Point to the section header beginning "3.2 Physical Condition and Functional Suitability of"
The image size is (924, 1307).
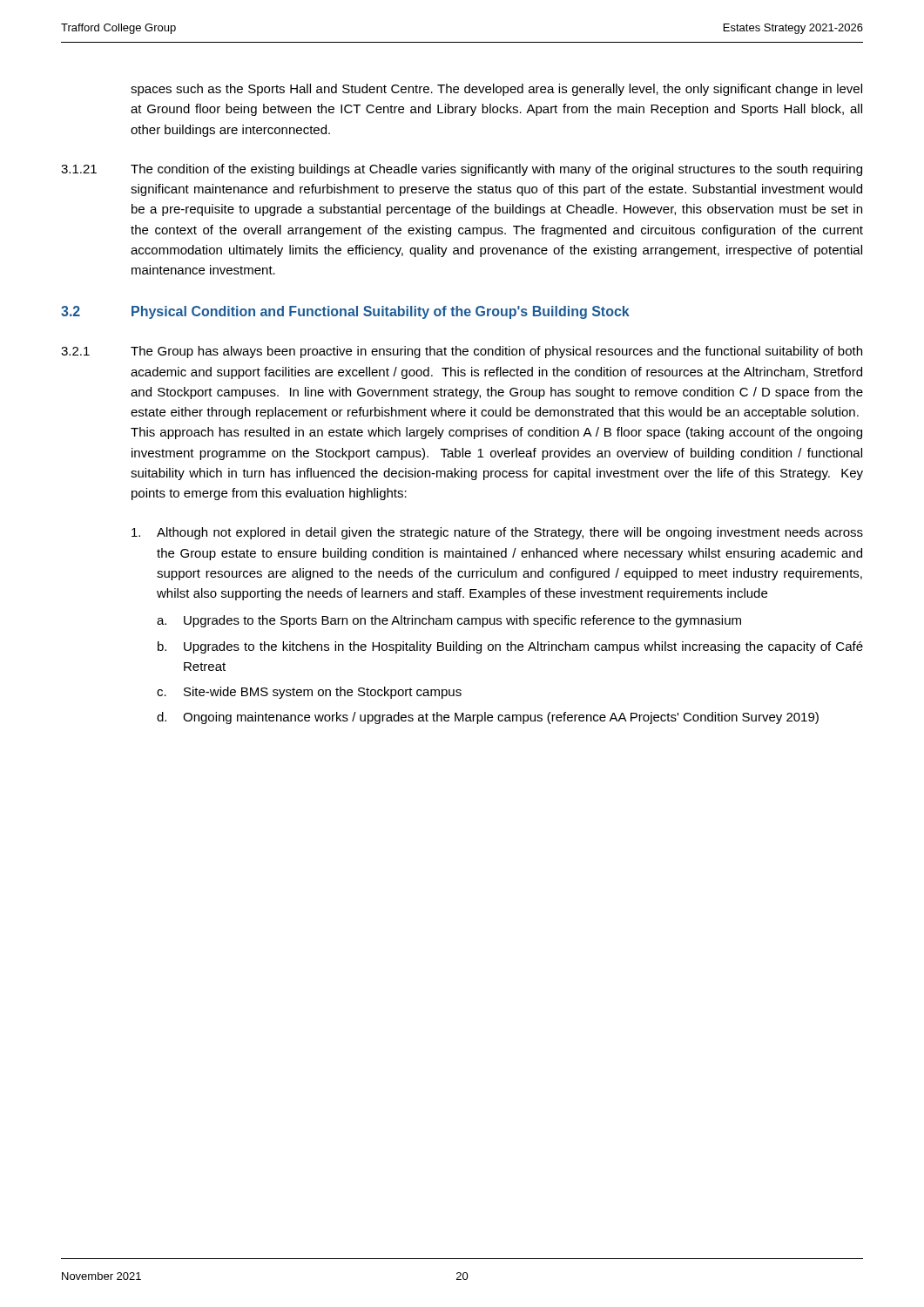tap(462, 312)
